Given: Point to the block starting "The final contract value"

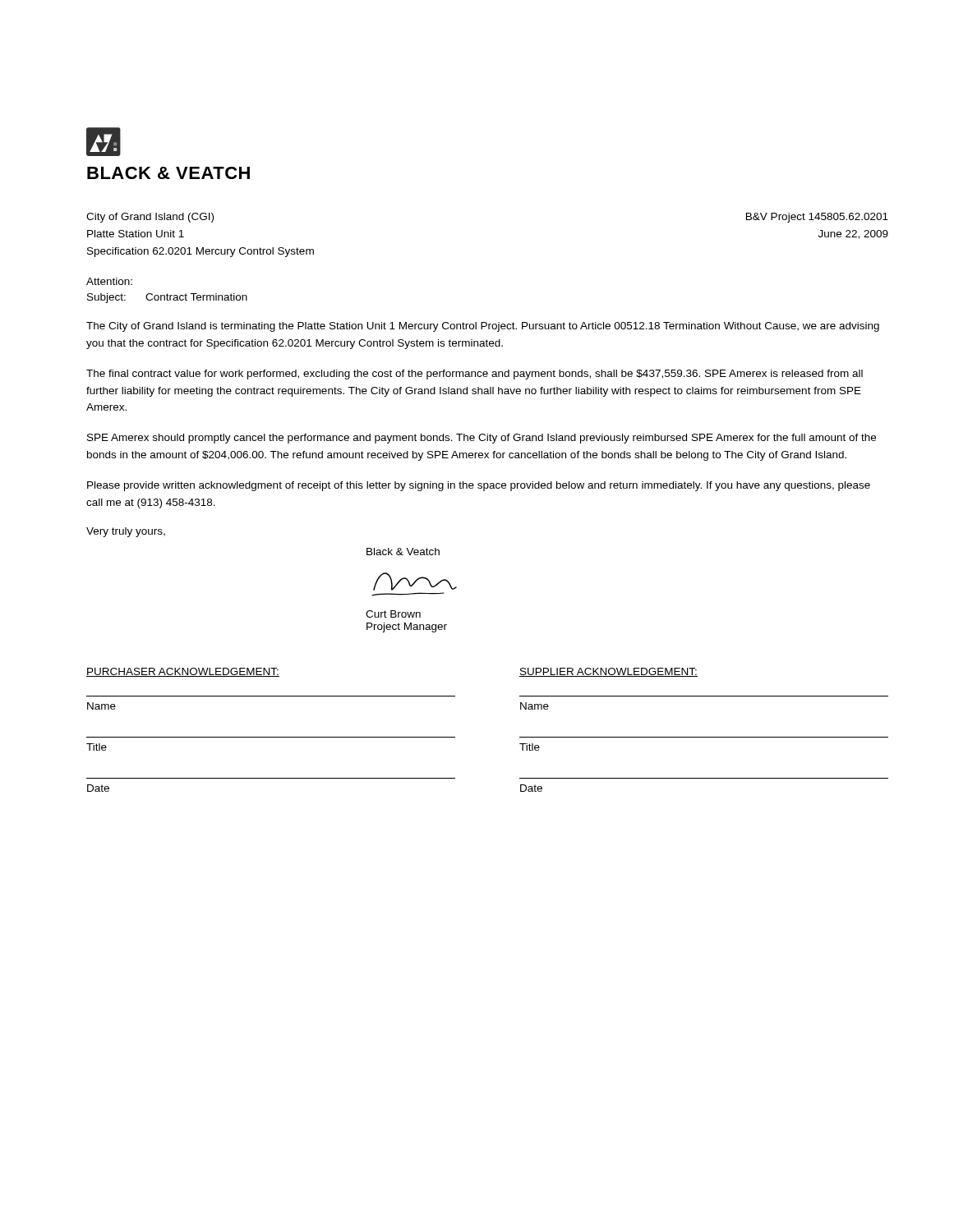Looking at the screenshot, I should tap(475, 390).
